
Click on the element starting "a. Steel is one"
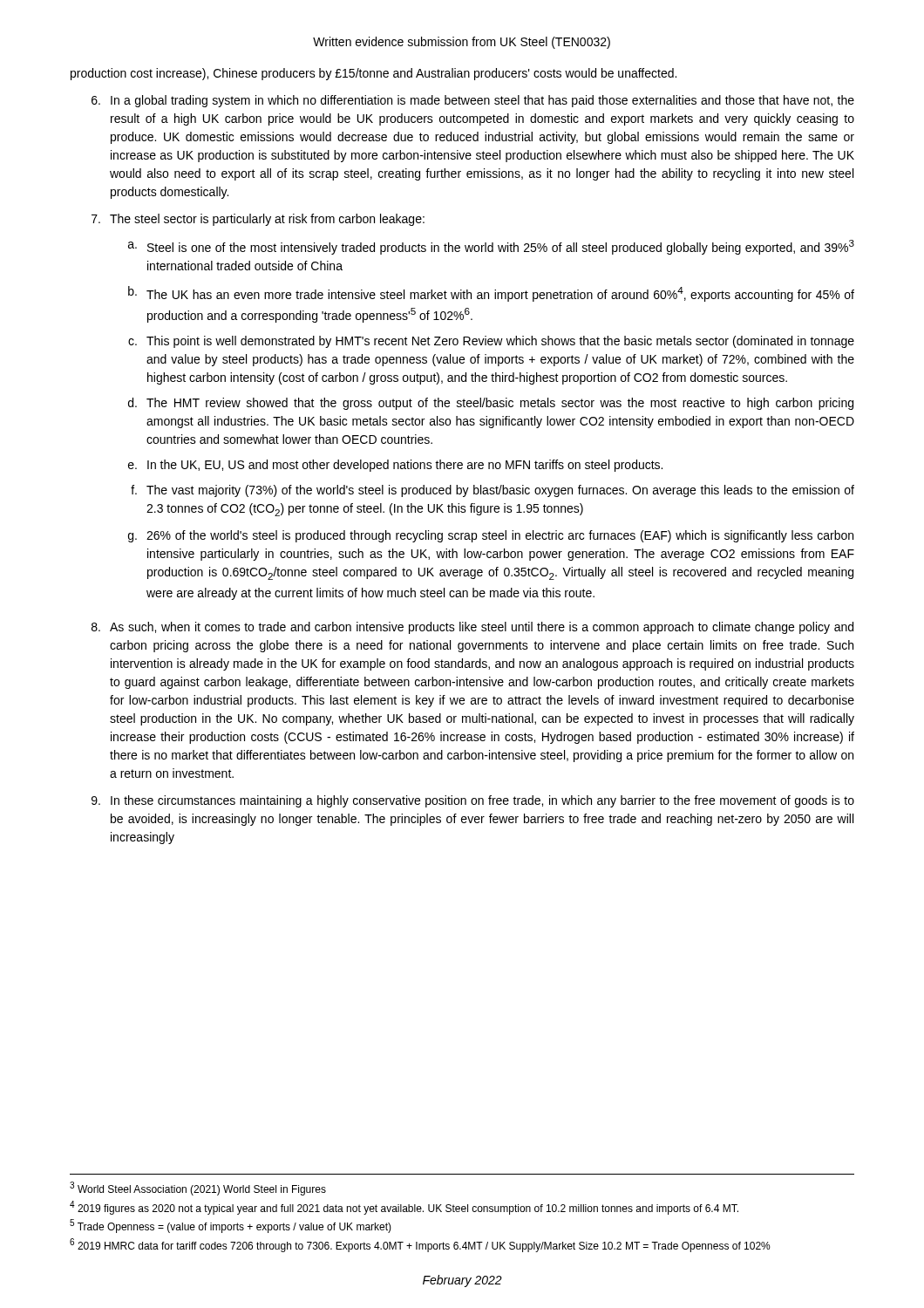[x=482, y=255]
